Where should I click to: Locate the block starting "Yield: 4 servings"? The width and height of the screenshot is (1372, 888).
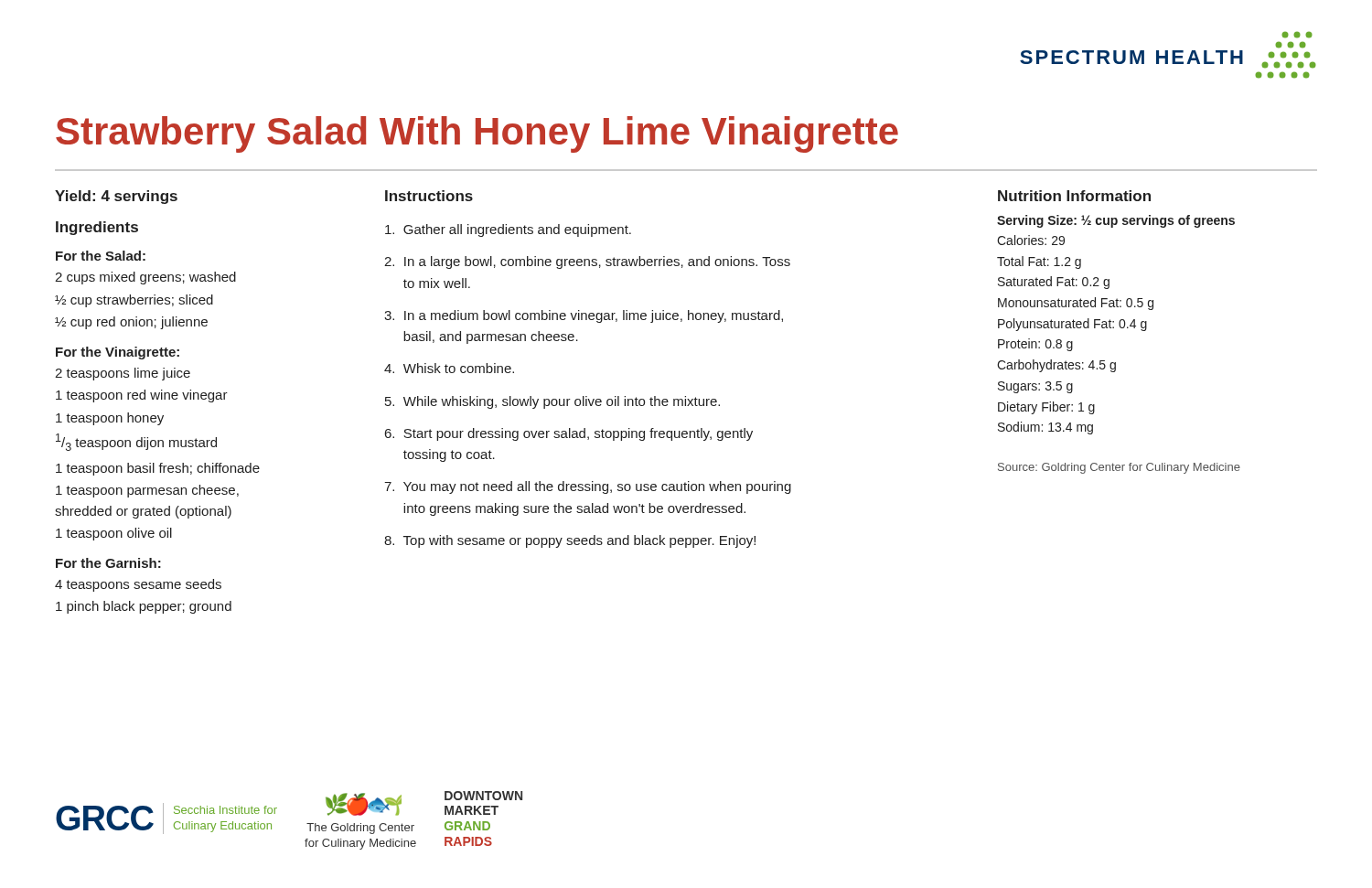(x=116, y=196)
